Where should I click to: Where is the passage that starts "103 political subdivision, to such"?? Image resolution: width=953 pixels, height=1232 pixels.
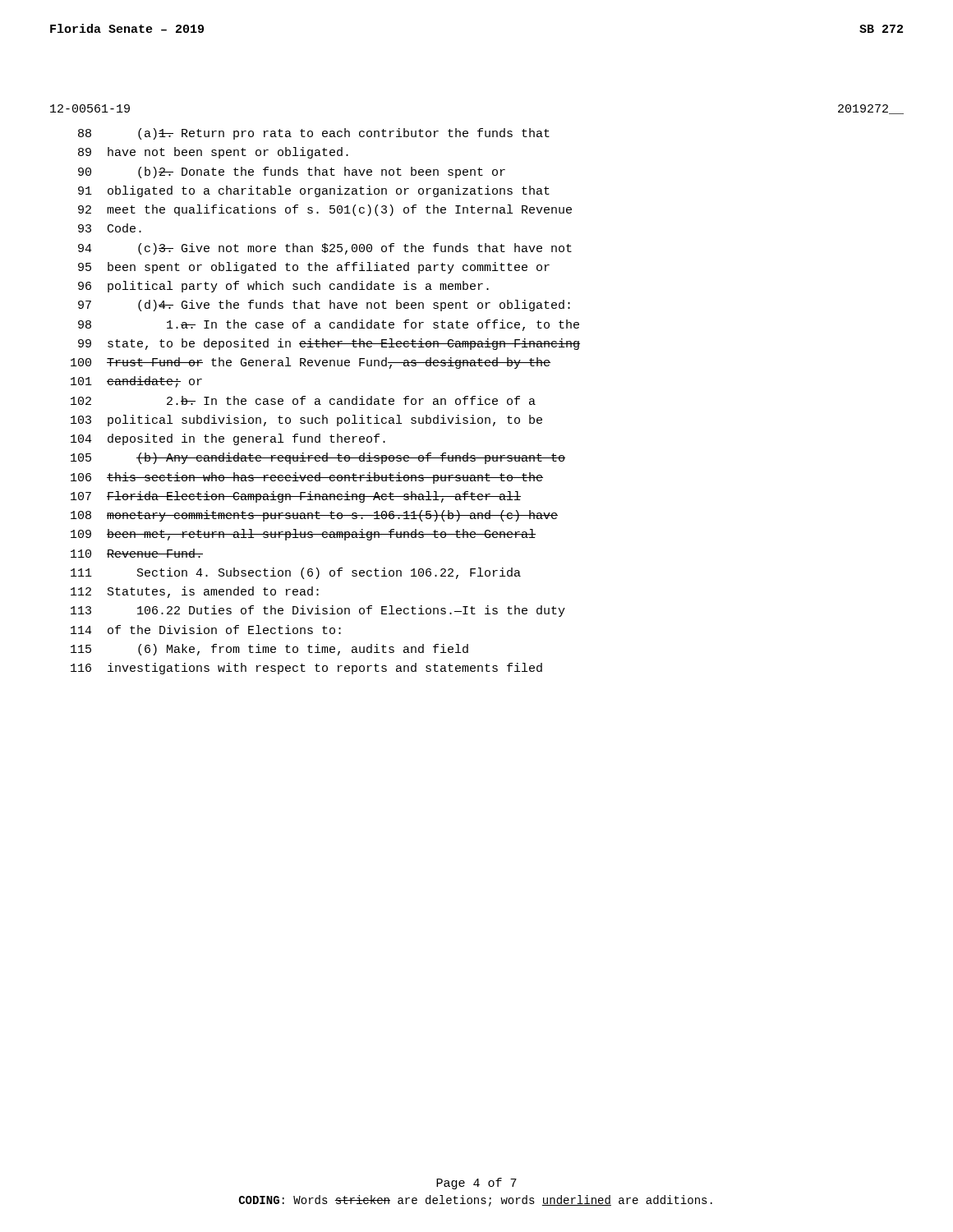(476, 421)
